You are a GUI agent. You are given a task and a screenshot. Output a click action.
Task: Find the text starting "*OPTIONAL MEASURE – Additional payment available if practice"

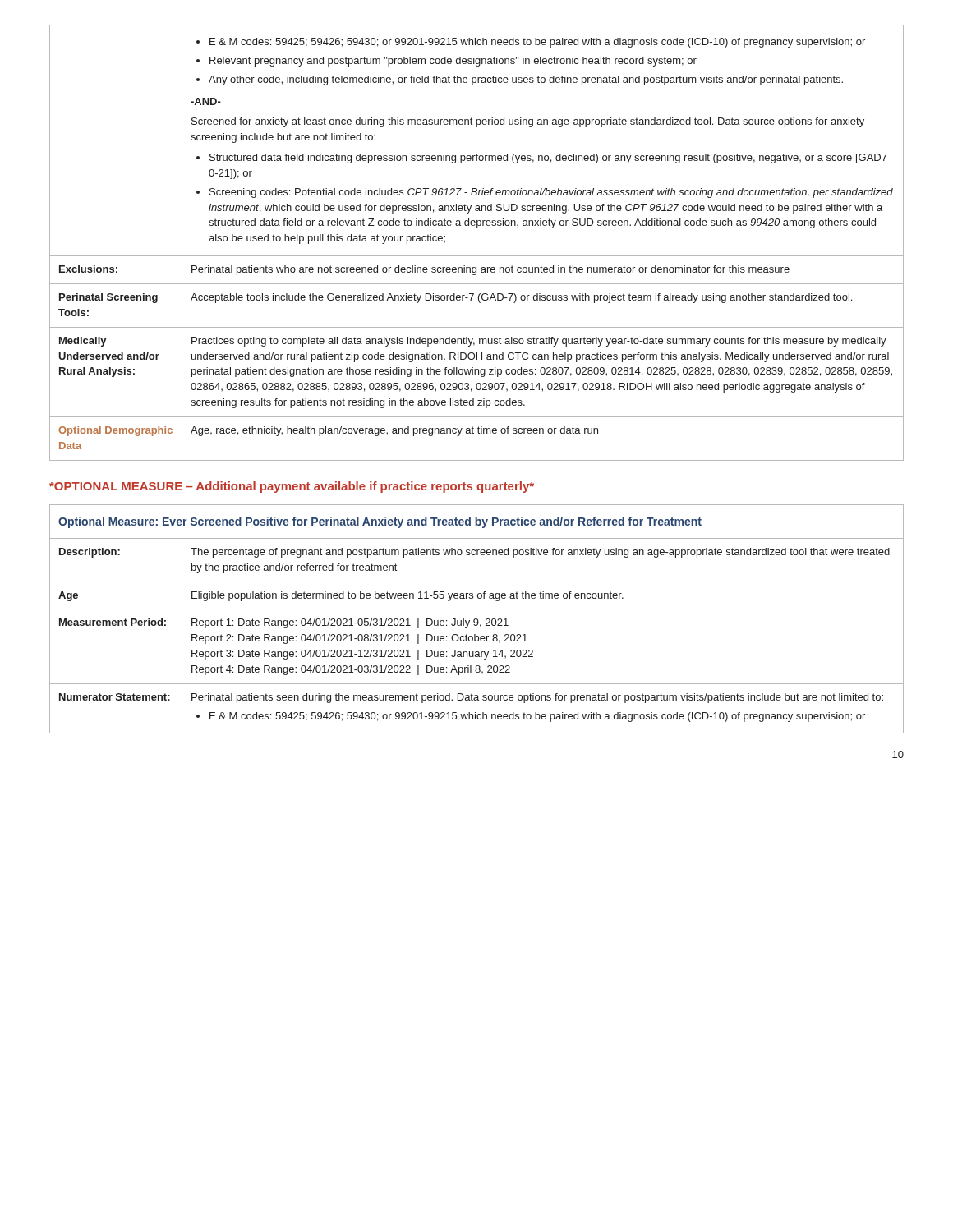(x=292, y=485)
